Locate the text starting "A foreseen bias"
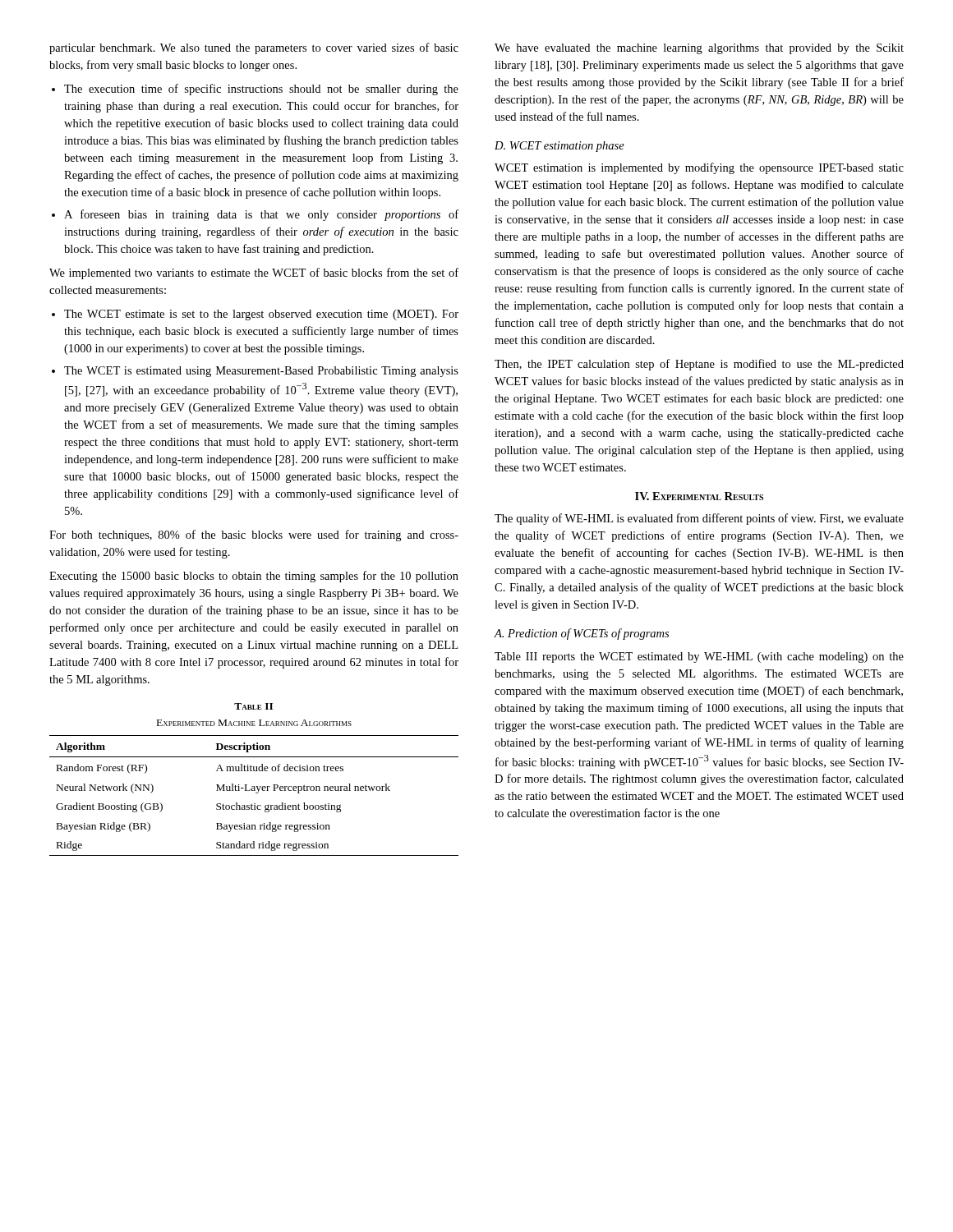Screen dimensions: 1232x953 click(261, 232)
